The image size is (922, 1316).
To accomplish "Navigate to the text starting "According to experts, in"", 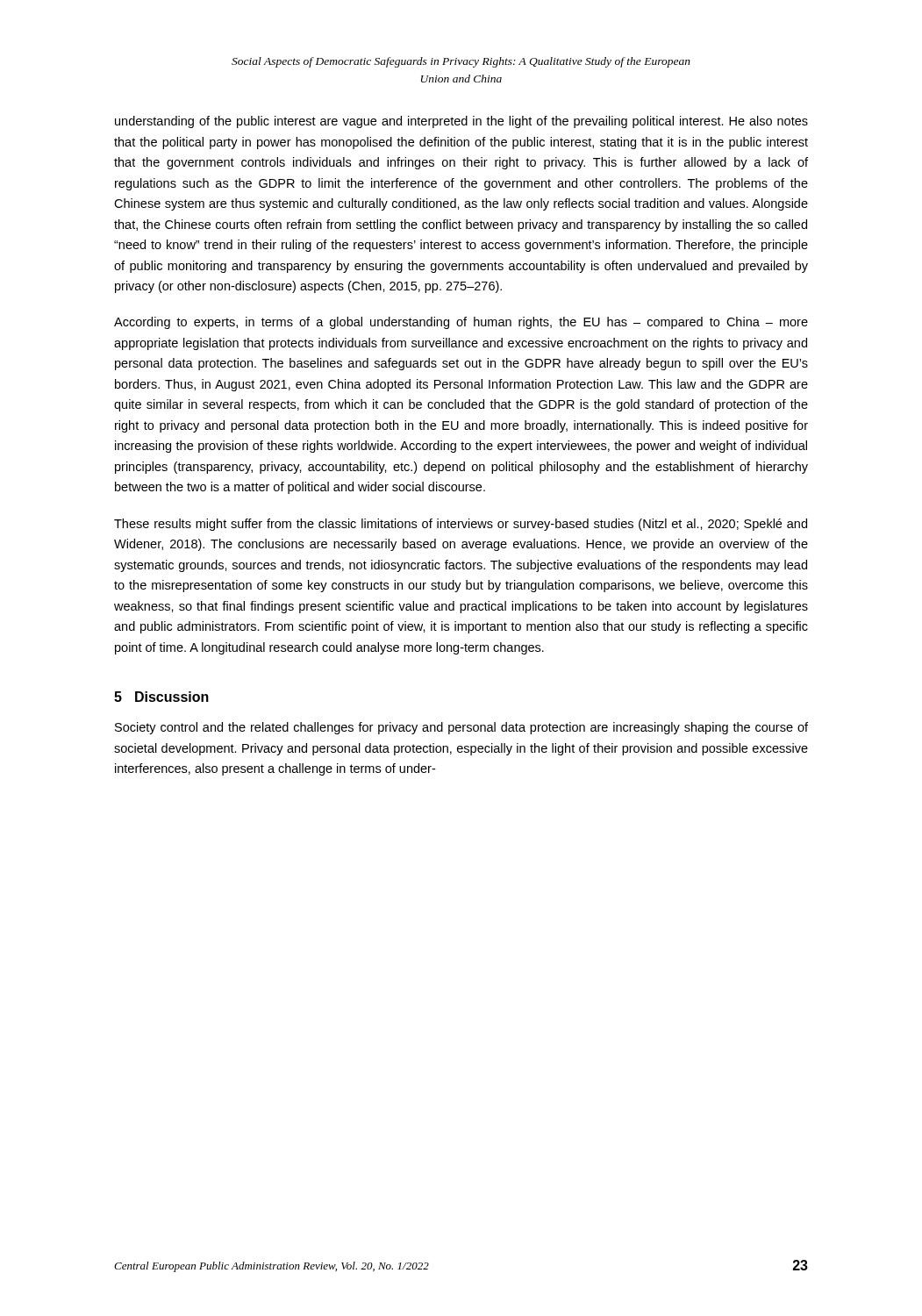I will pos(461,405).
